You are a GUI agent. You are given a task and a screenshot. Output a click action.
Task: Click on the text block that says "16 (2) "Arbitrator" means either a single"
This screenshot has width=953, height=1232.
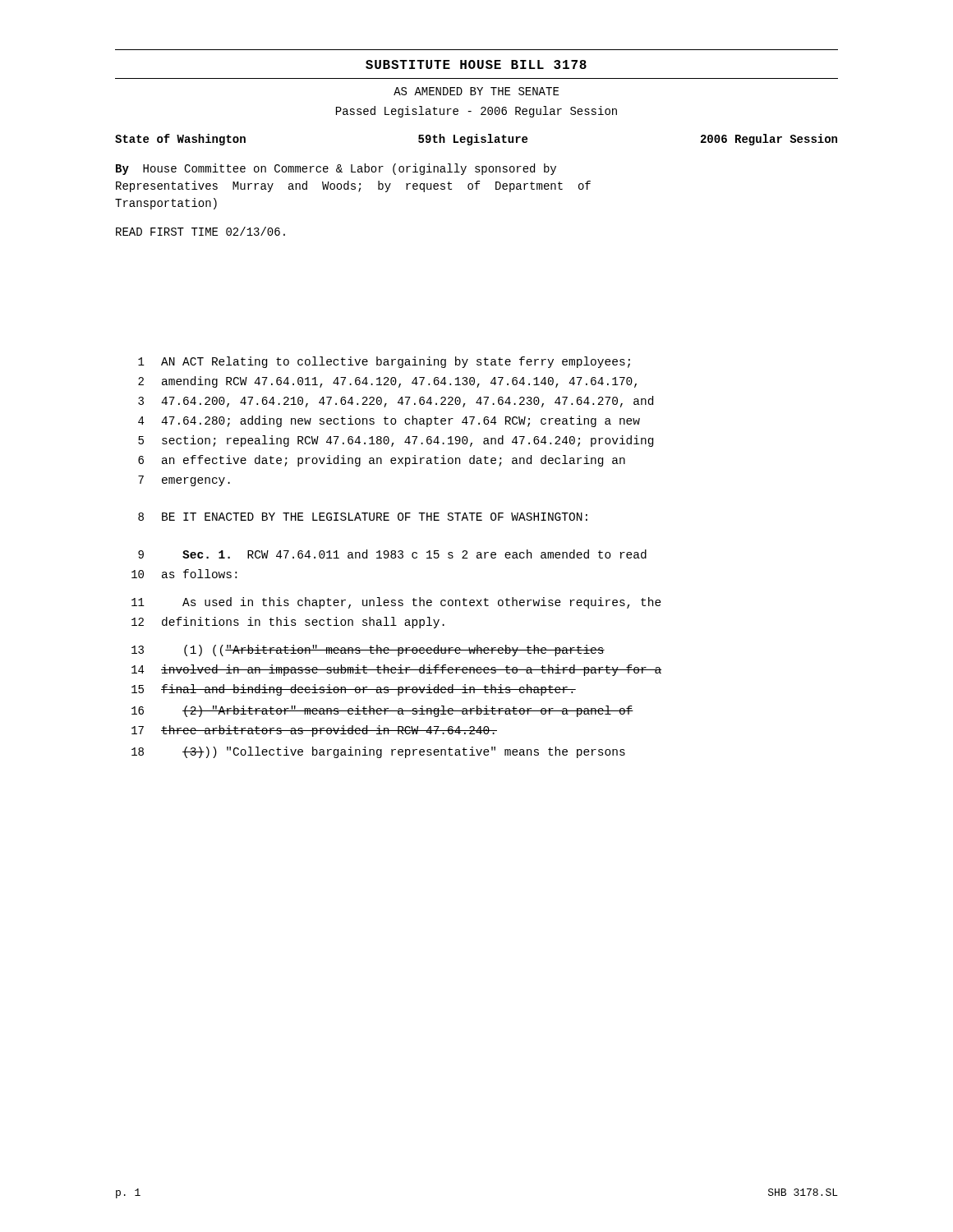click(x=476, y=722)
